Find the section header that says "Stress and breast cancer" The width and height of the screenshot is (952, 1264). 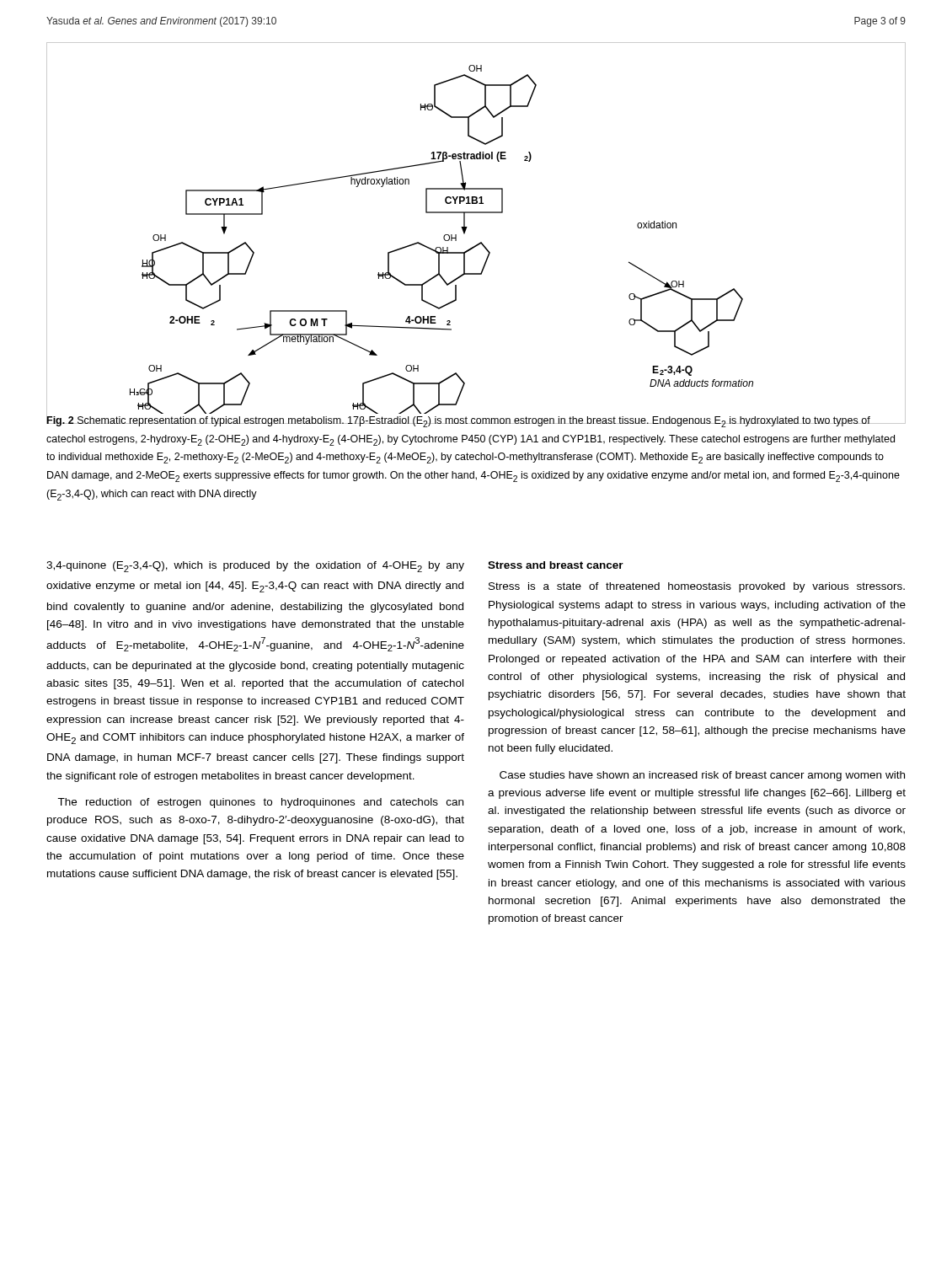[555, 565]
